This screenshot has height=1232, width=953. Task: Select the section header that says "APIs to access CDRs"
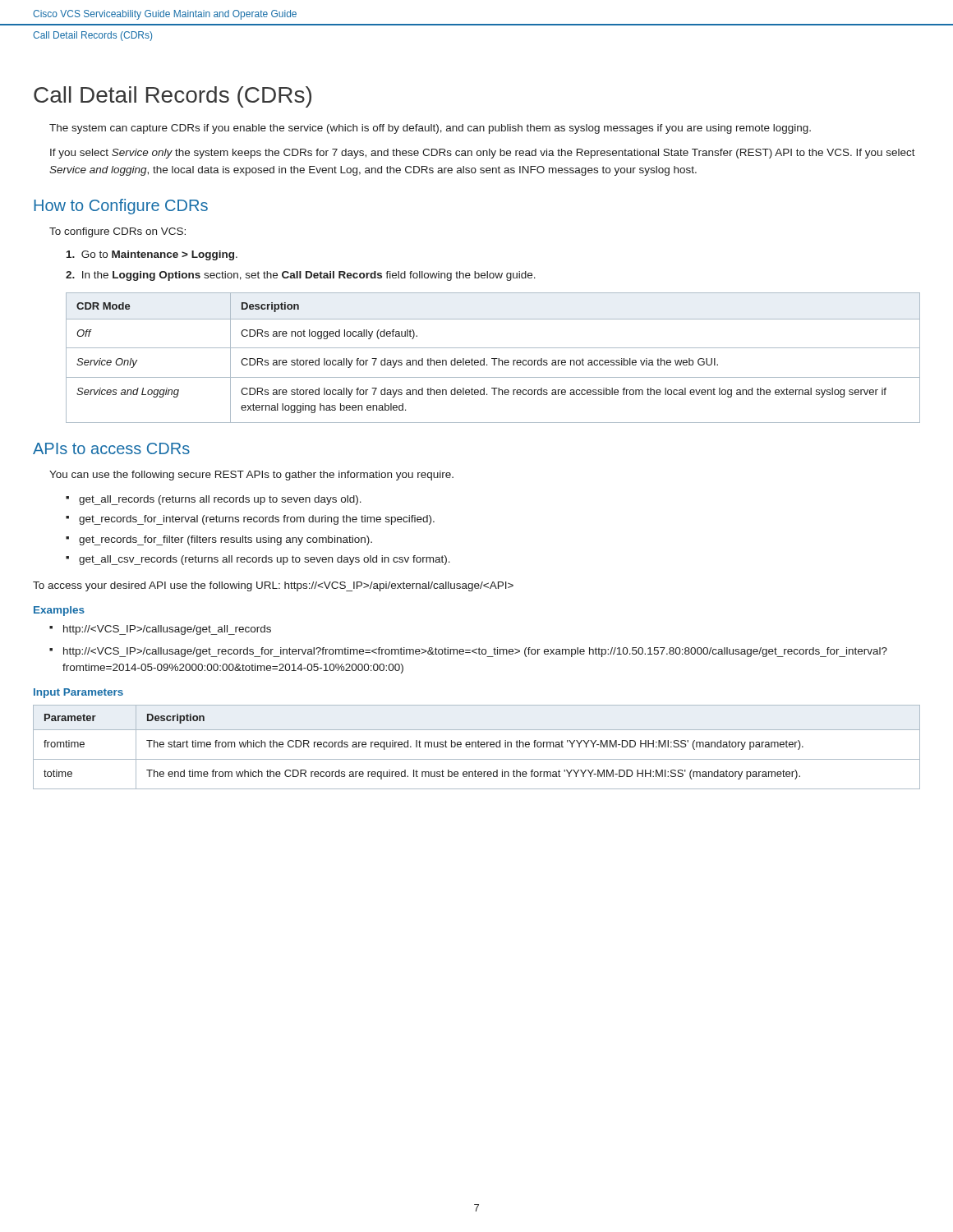point(111,448)
